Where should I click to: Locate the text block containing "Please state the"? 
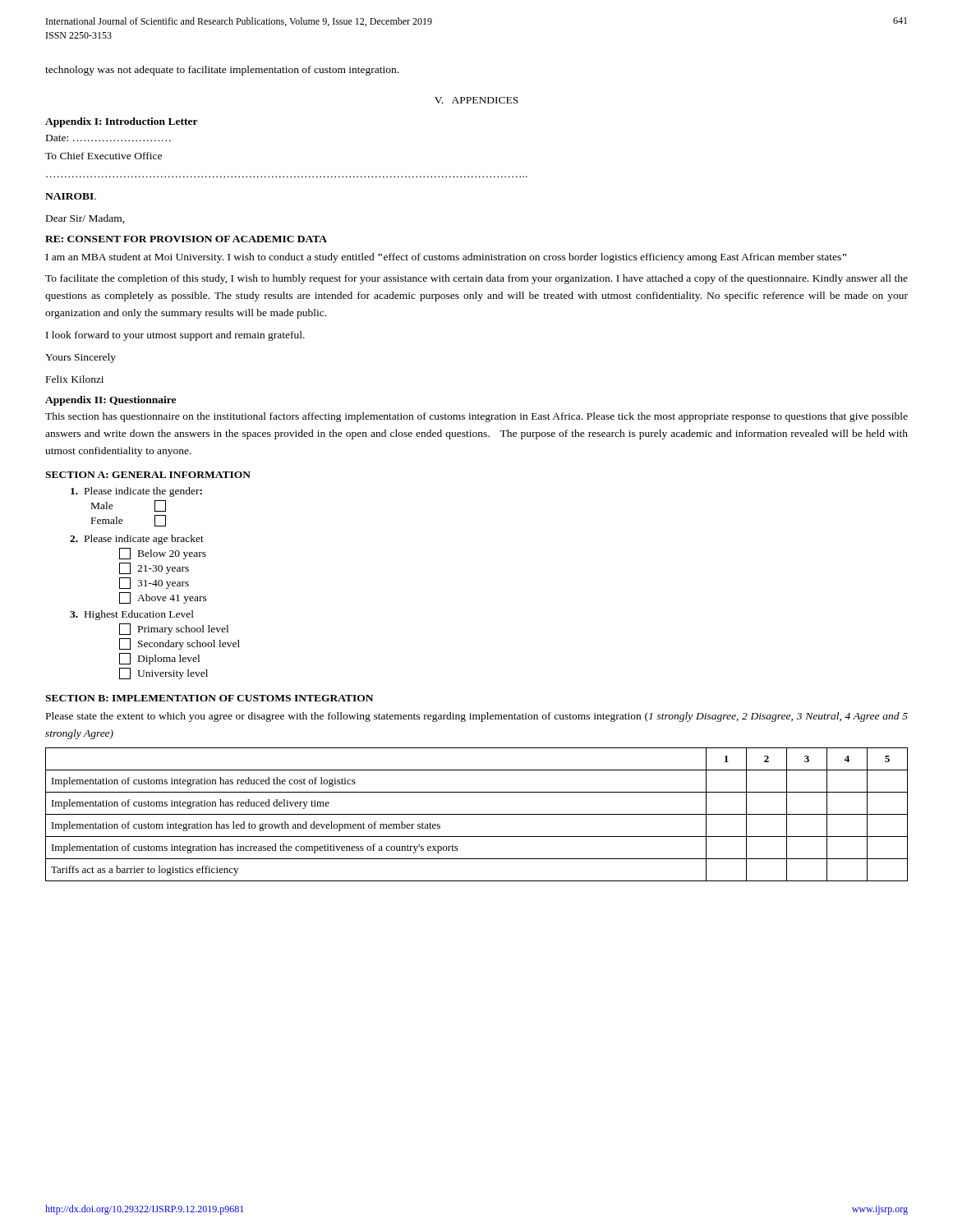[x=476, y=724]
